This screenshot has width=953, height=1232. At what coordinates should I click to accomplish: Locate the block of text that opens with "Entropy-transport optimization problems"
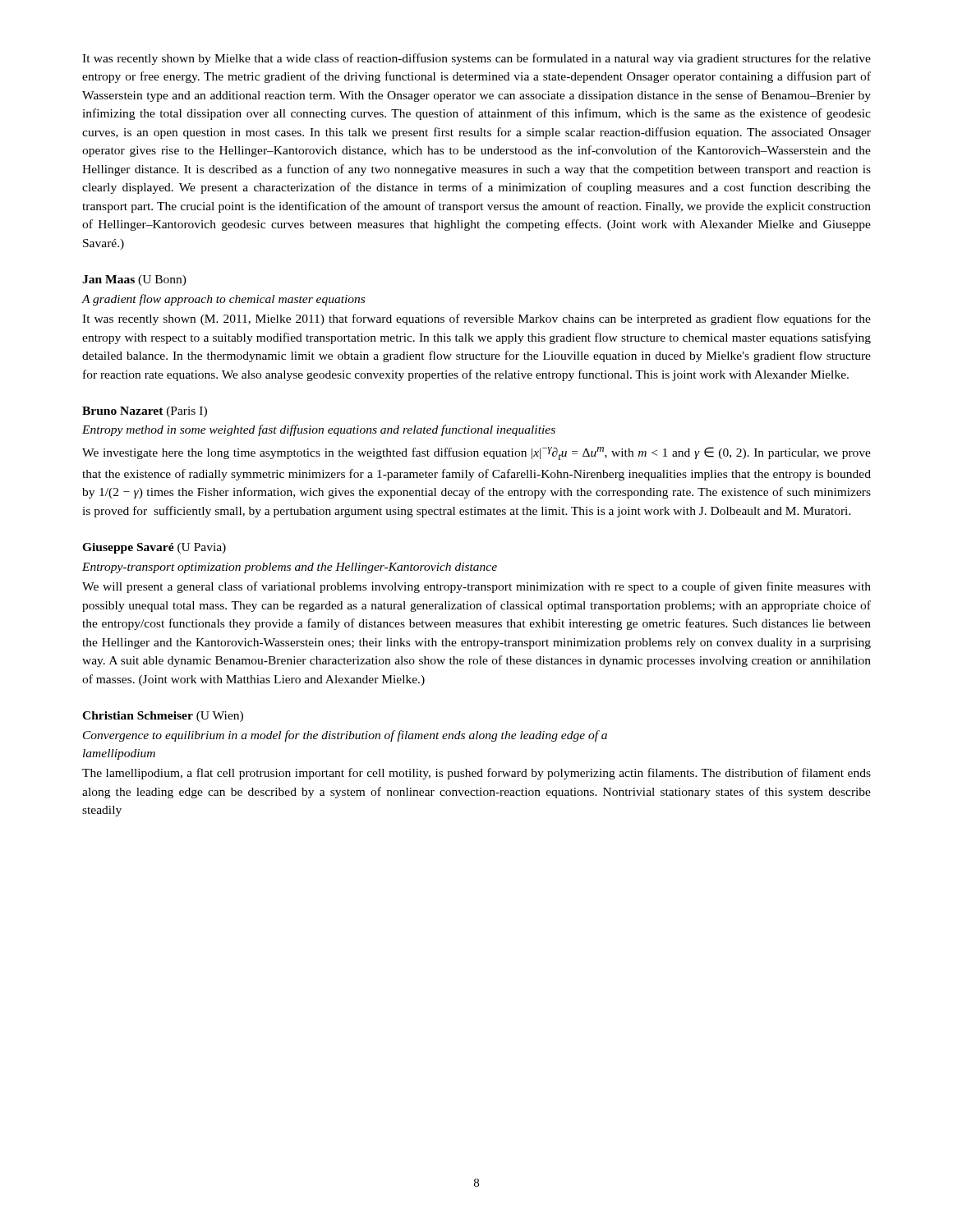(290, 566)
